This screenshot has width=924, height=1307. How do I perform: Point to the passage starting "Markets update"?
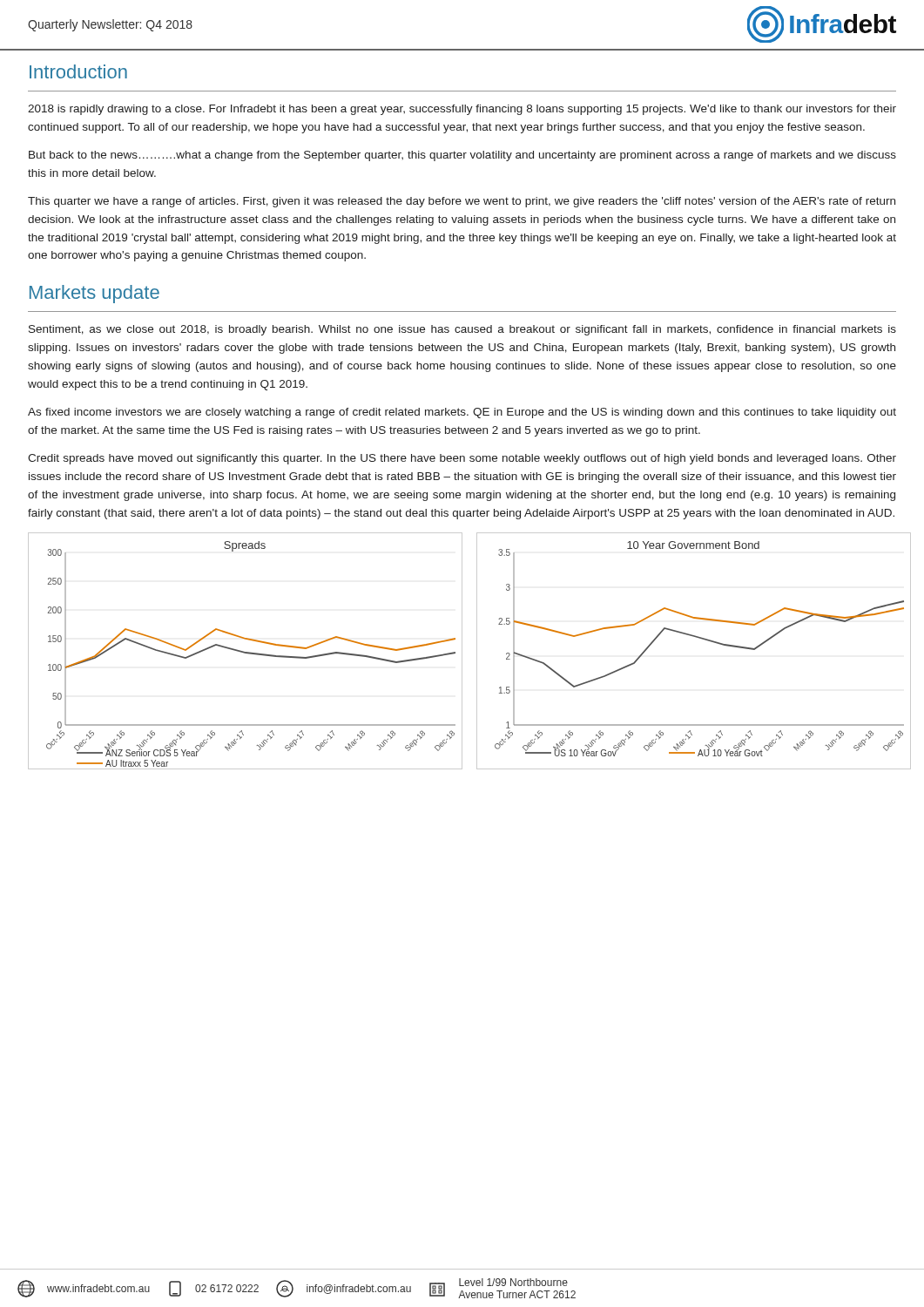pos(94,293)
